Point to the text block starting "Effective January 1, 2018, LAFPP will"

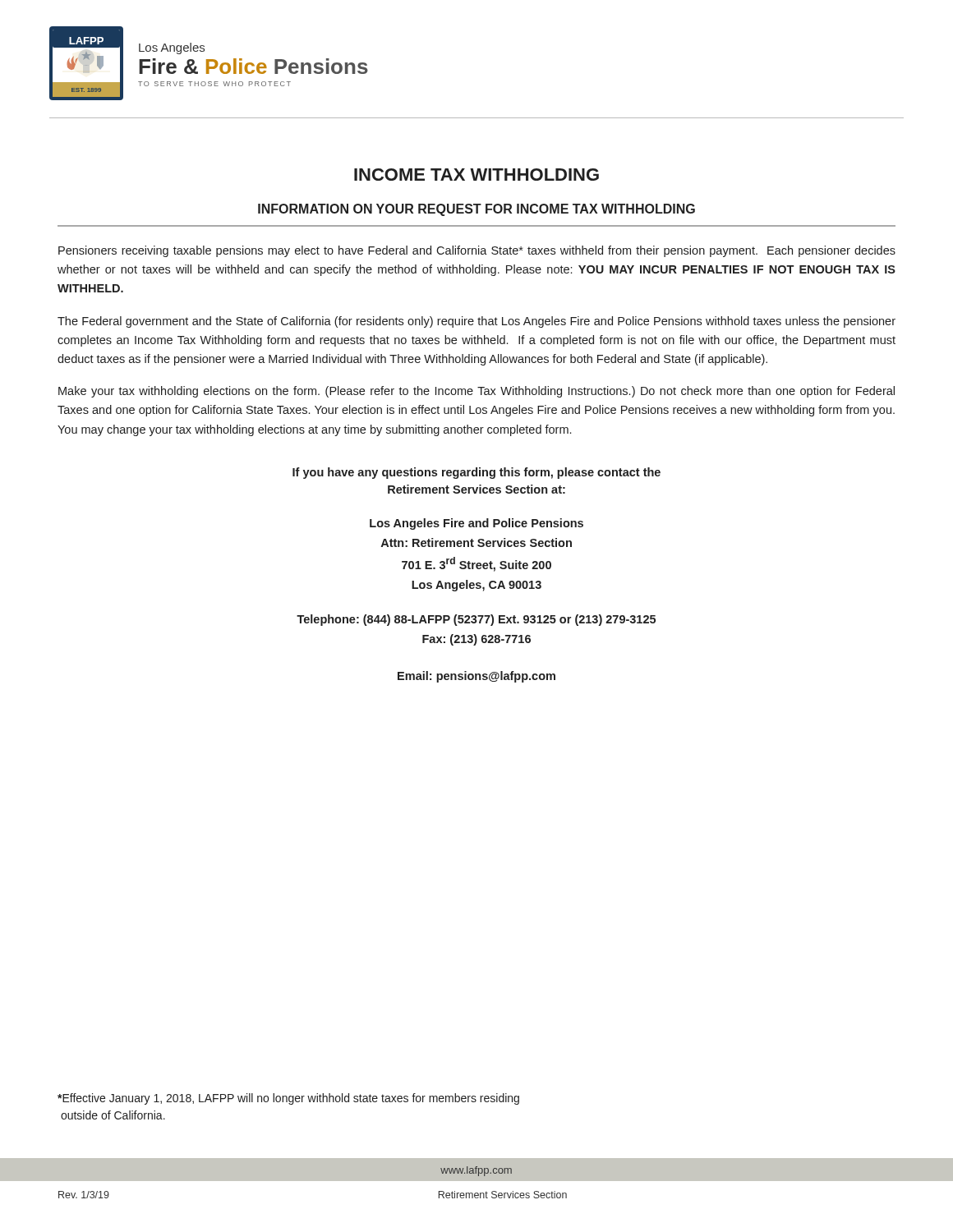pyautogui.click(x=289, y=1107)
